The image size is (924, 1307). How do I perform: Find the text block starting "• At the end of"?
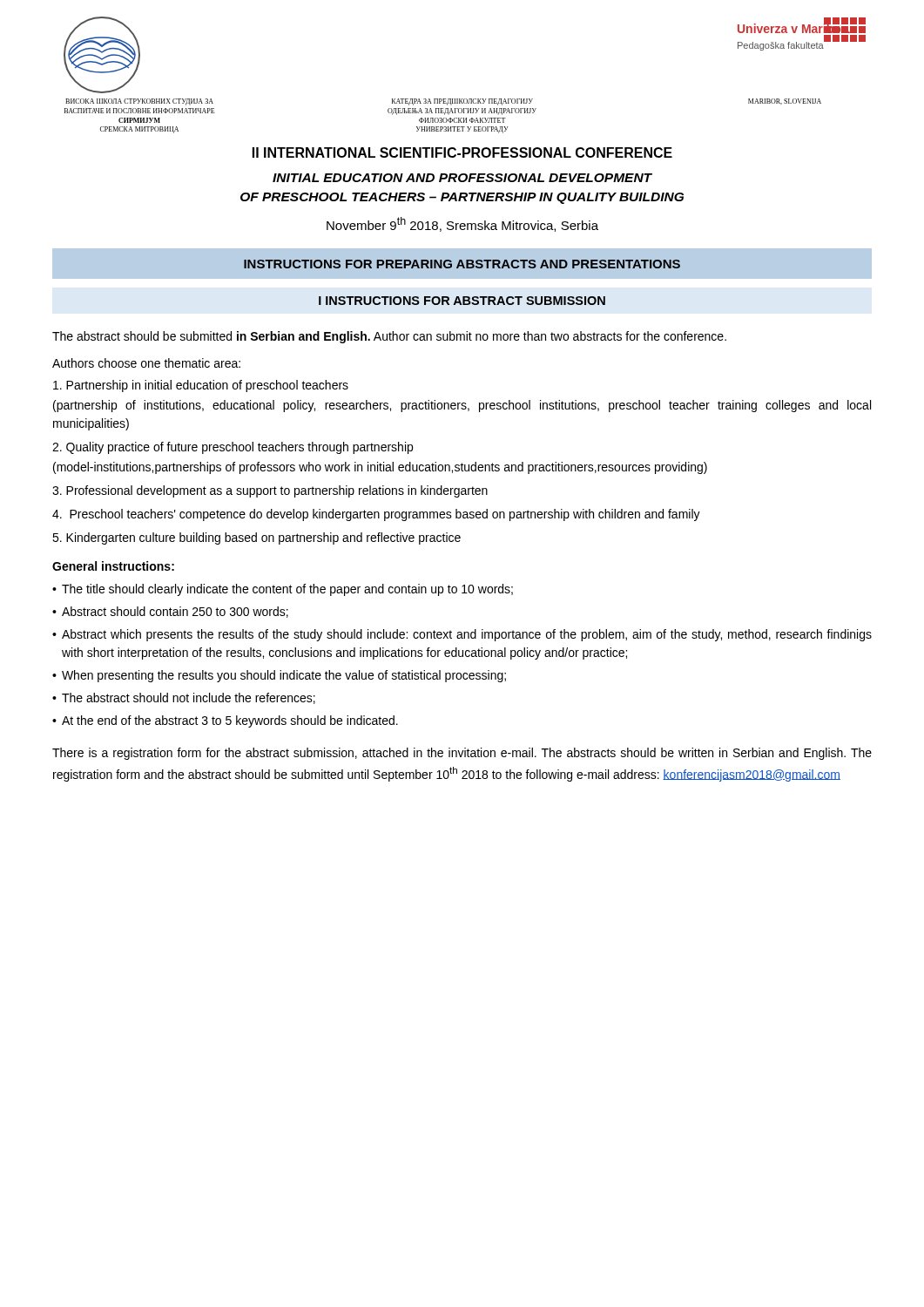225,721
